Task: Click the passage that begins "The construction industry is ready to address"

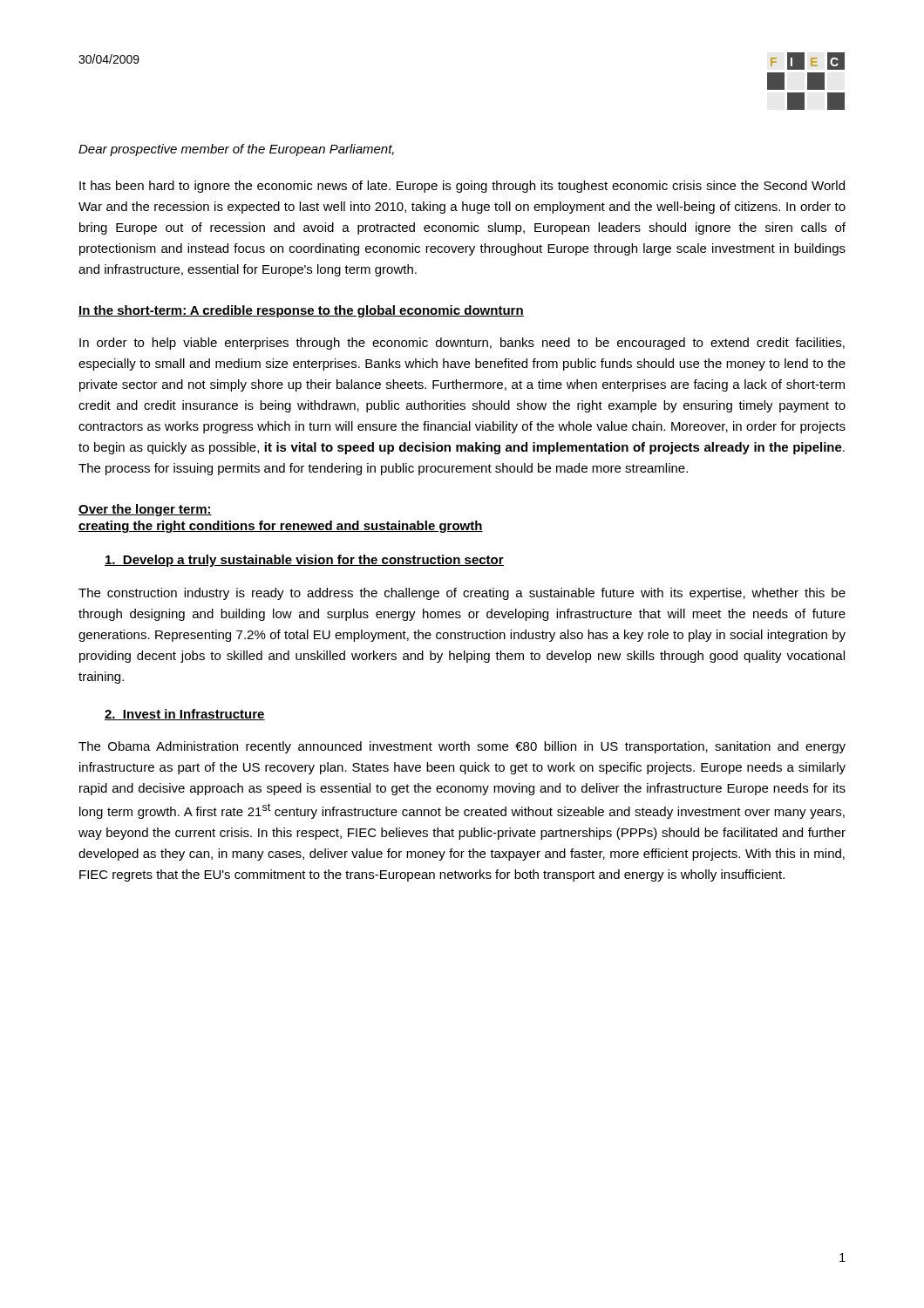Action: click(x=462, y=634)
